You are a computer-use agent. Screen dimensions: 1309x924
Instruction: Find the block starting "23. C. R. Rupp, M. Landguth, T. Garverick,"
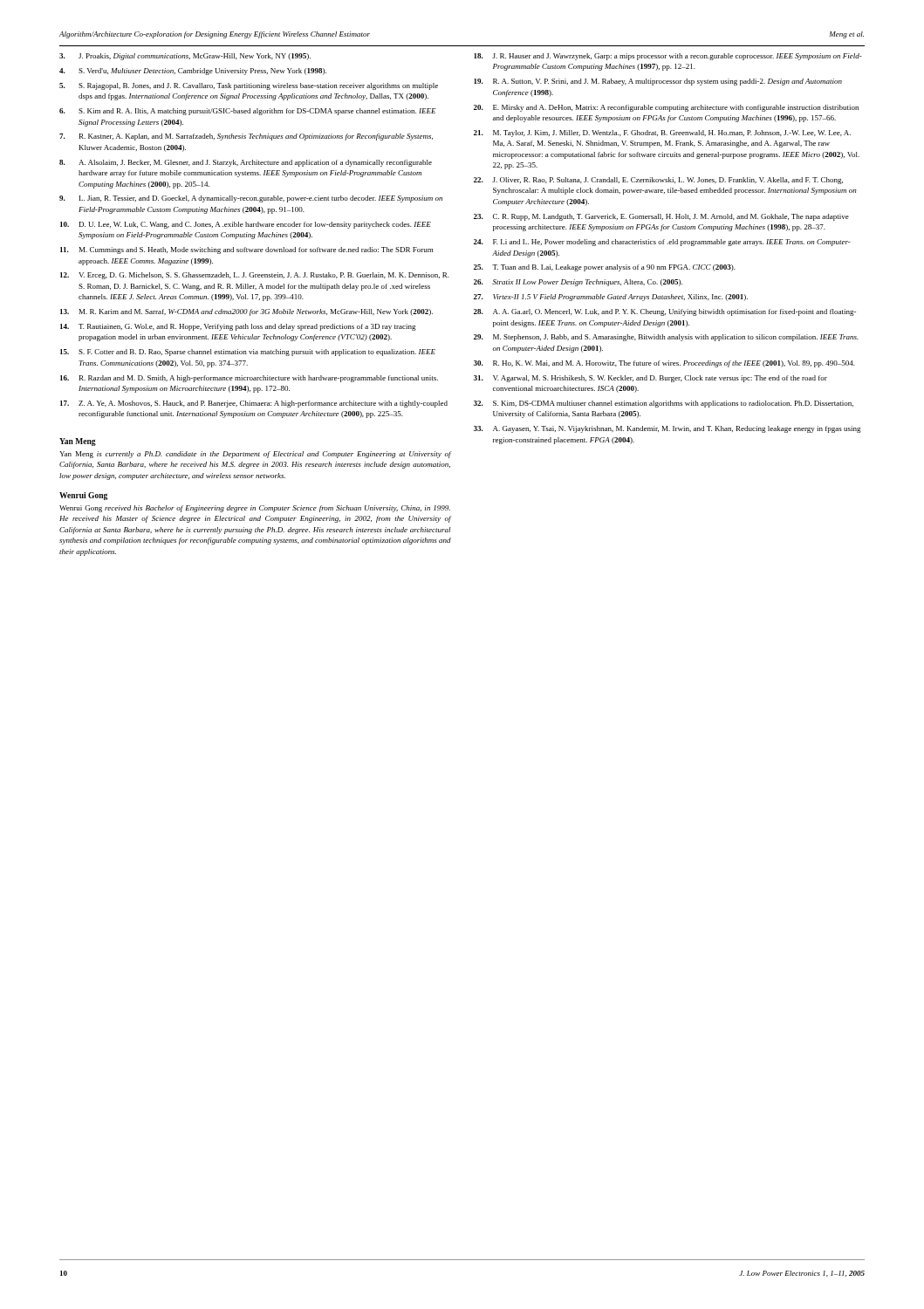669,222
